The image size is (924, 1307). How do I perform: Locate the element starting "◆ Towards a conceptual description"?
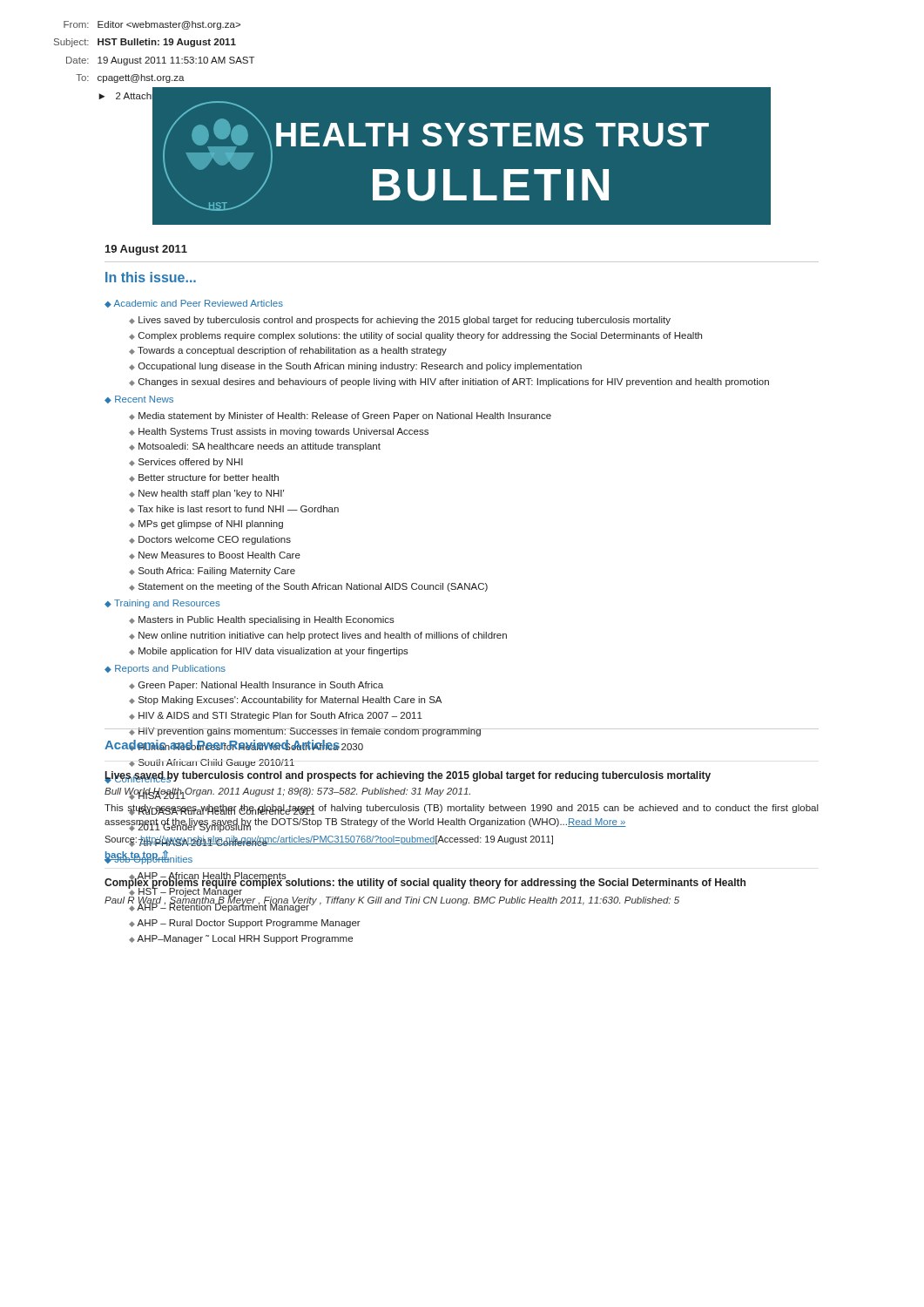(288, 351)
